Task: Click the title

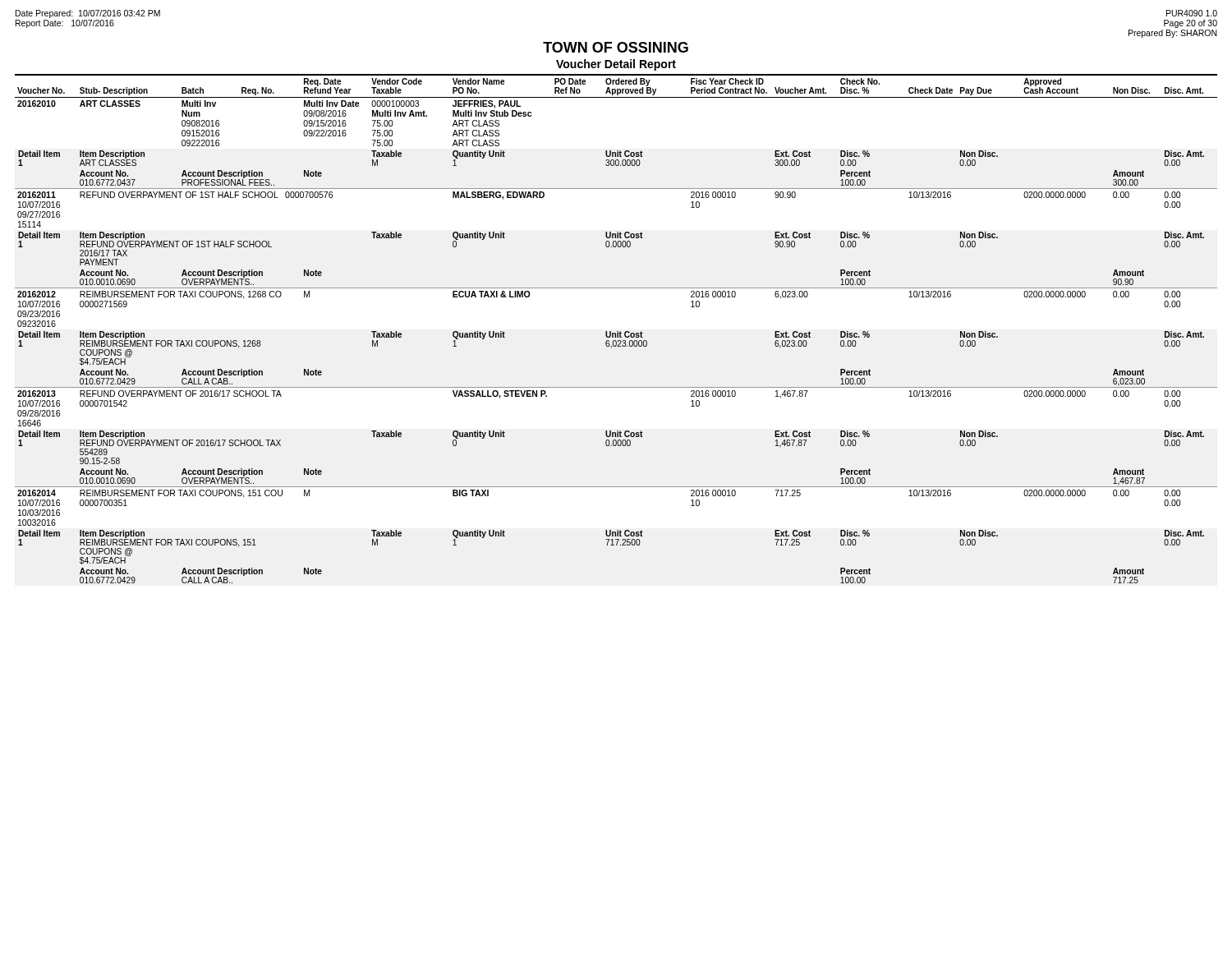Action: coord(616,48)
